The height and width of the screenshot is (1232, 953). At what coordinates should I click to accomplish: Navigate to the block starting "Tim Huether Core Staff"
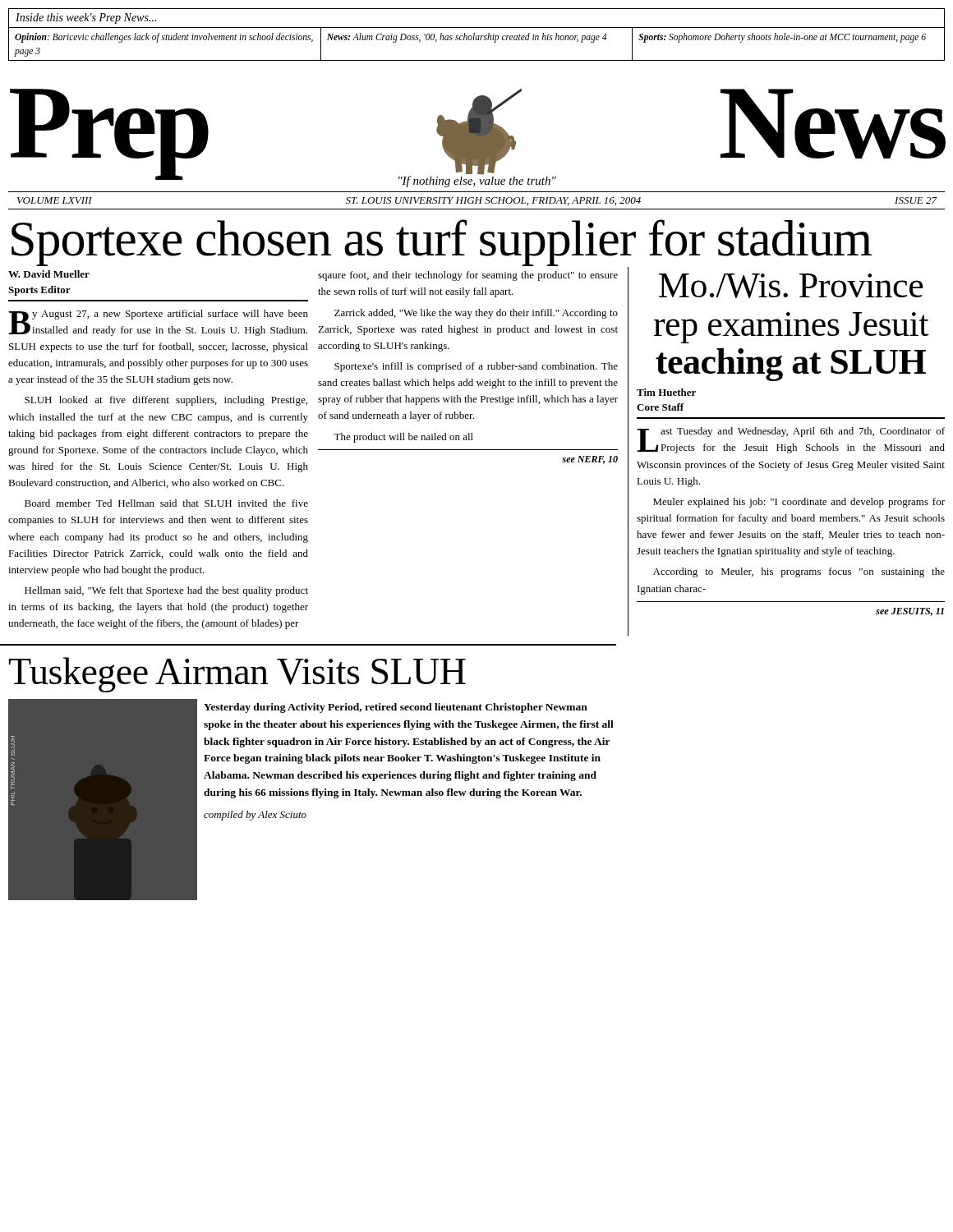(666, 400)
